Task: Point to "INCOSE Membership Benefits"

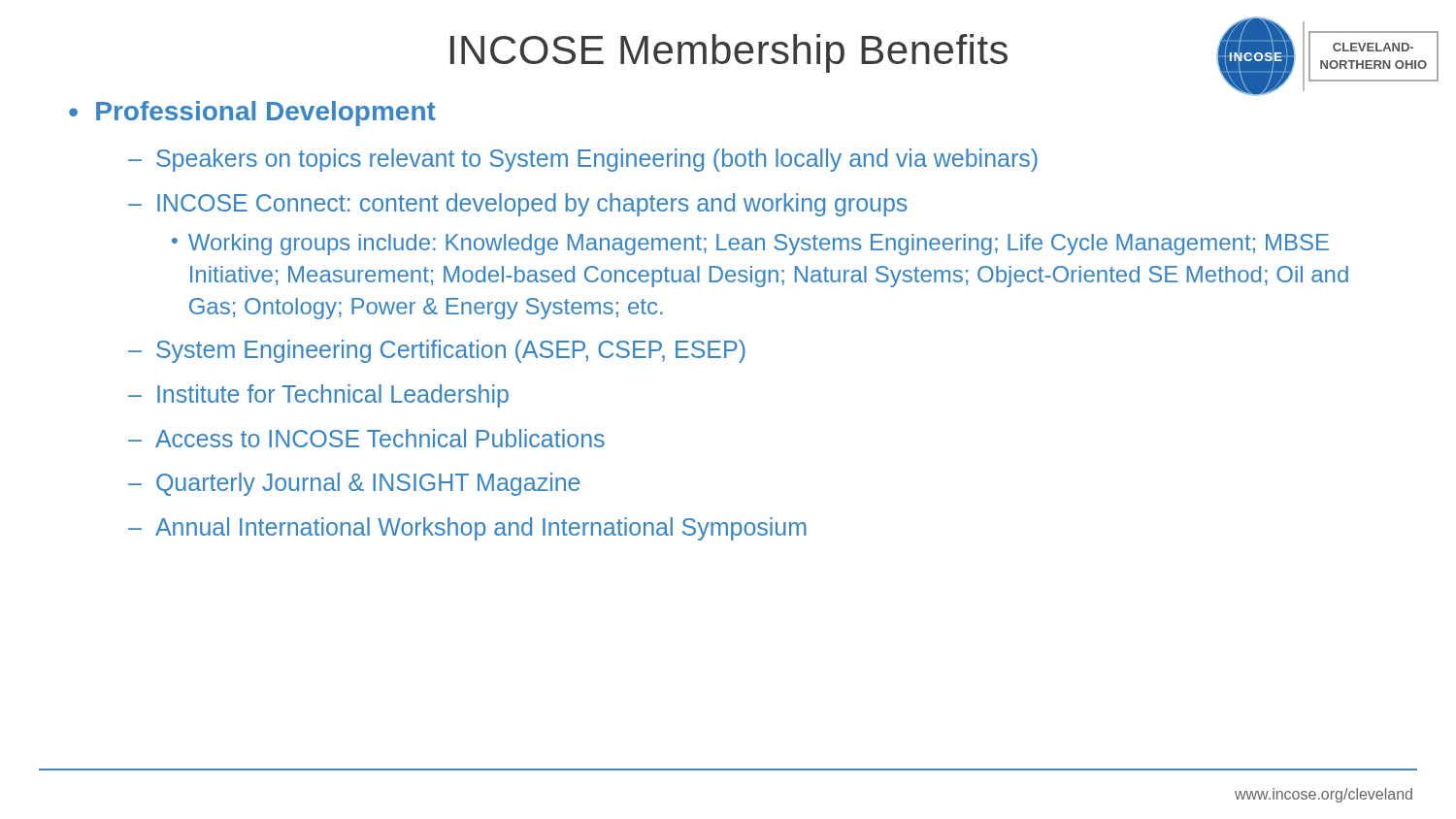Action: 728,50
